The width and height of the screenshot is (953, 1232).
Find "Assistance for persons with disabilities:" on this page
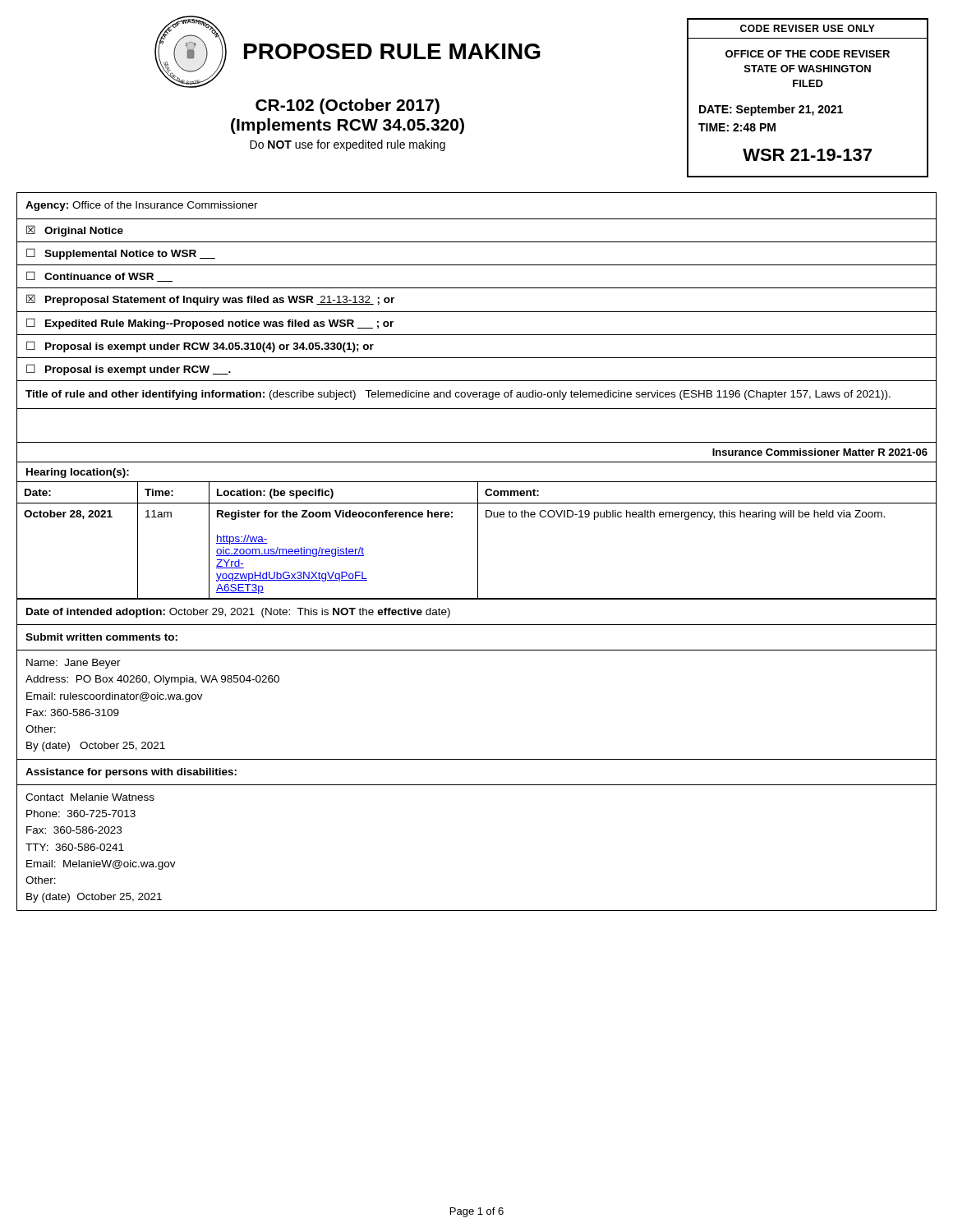(131, 771)
